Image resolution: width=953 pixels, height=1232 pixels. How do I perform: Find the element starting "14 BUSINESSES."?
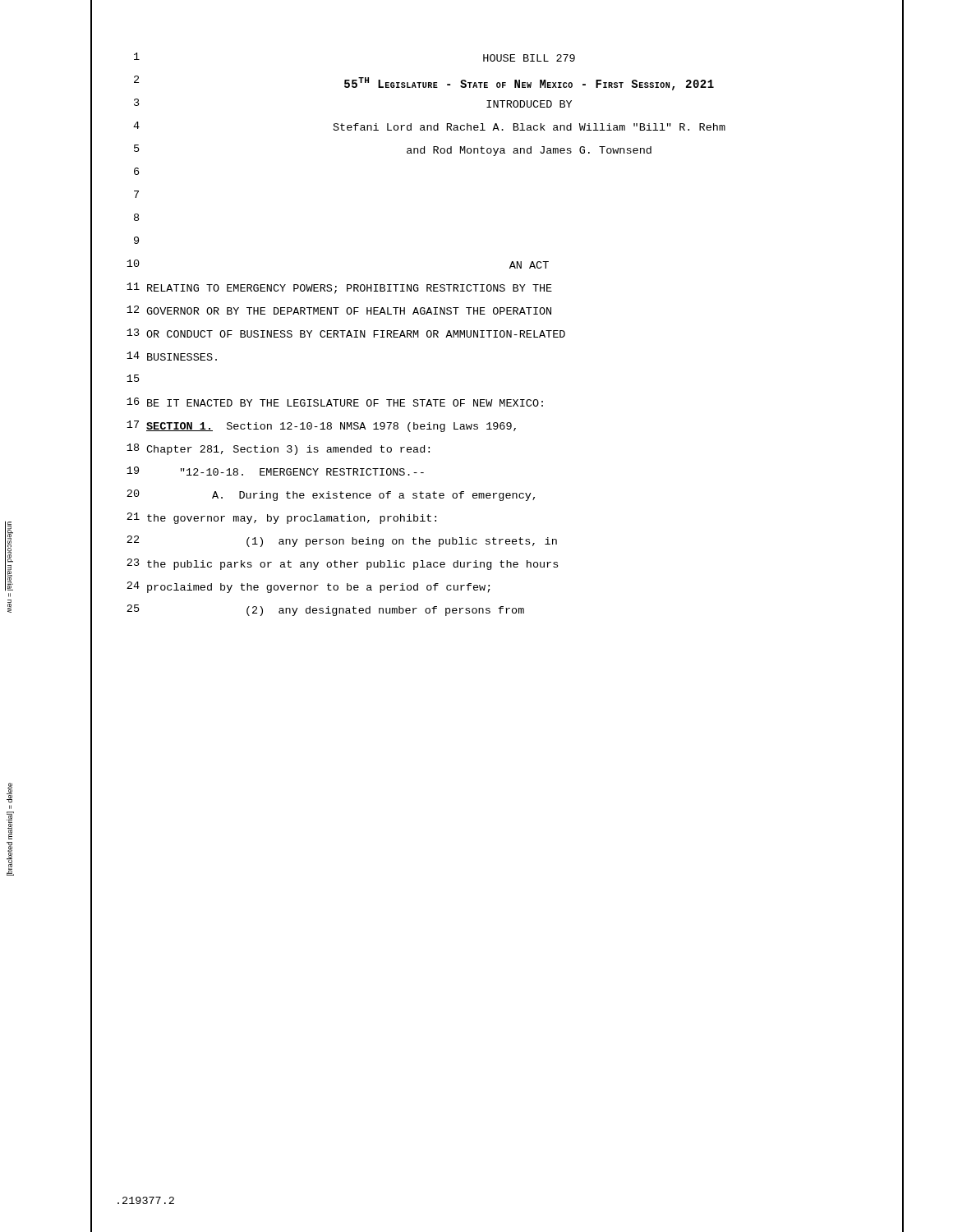point(169,358)
